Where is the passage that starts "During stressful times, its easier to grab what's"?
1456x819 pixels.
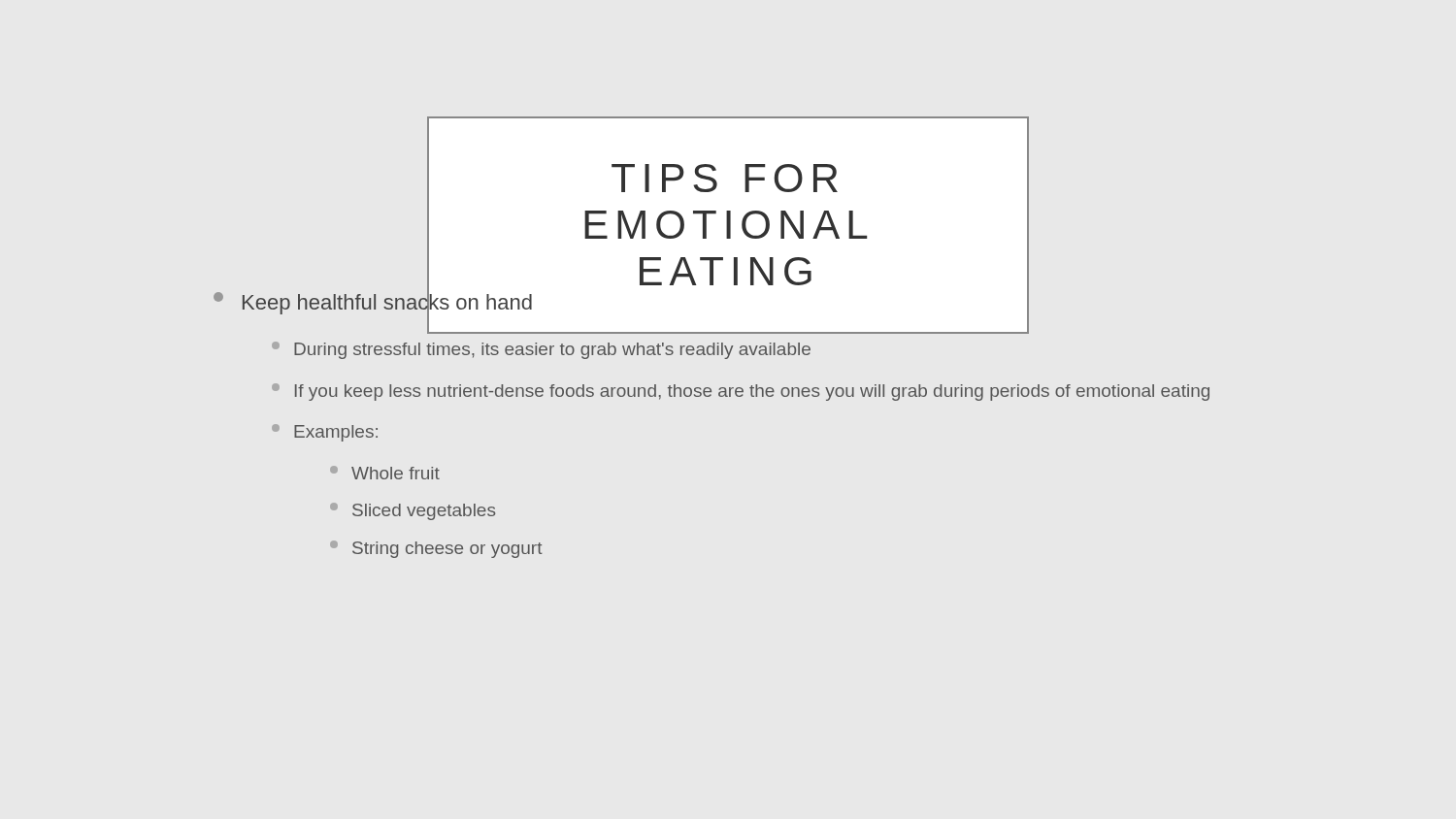(x=757, y=350)
